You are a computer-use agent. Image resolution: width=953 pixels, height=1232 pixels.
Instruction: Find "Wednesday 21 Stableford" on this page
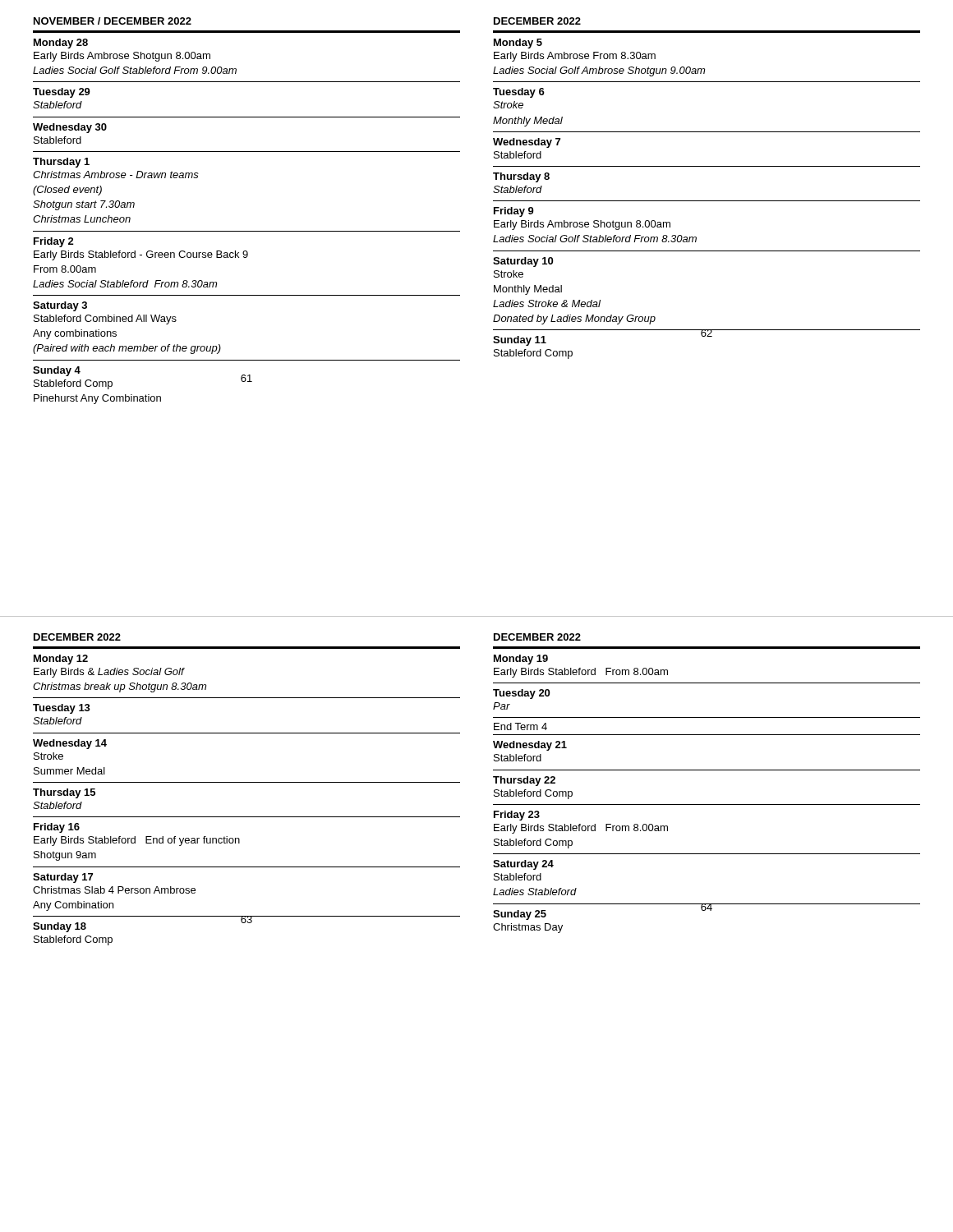click(x=530, y=746)
